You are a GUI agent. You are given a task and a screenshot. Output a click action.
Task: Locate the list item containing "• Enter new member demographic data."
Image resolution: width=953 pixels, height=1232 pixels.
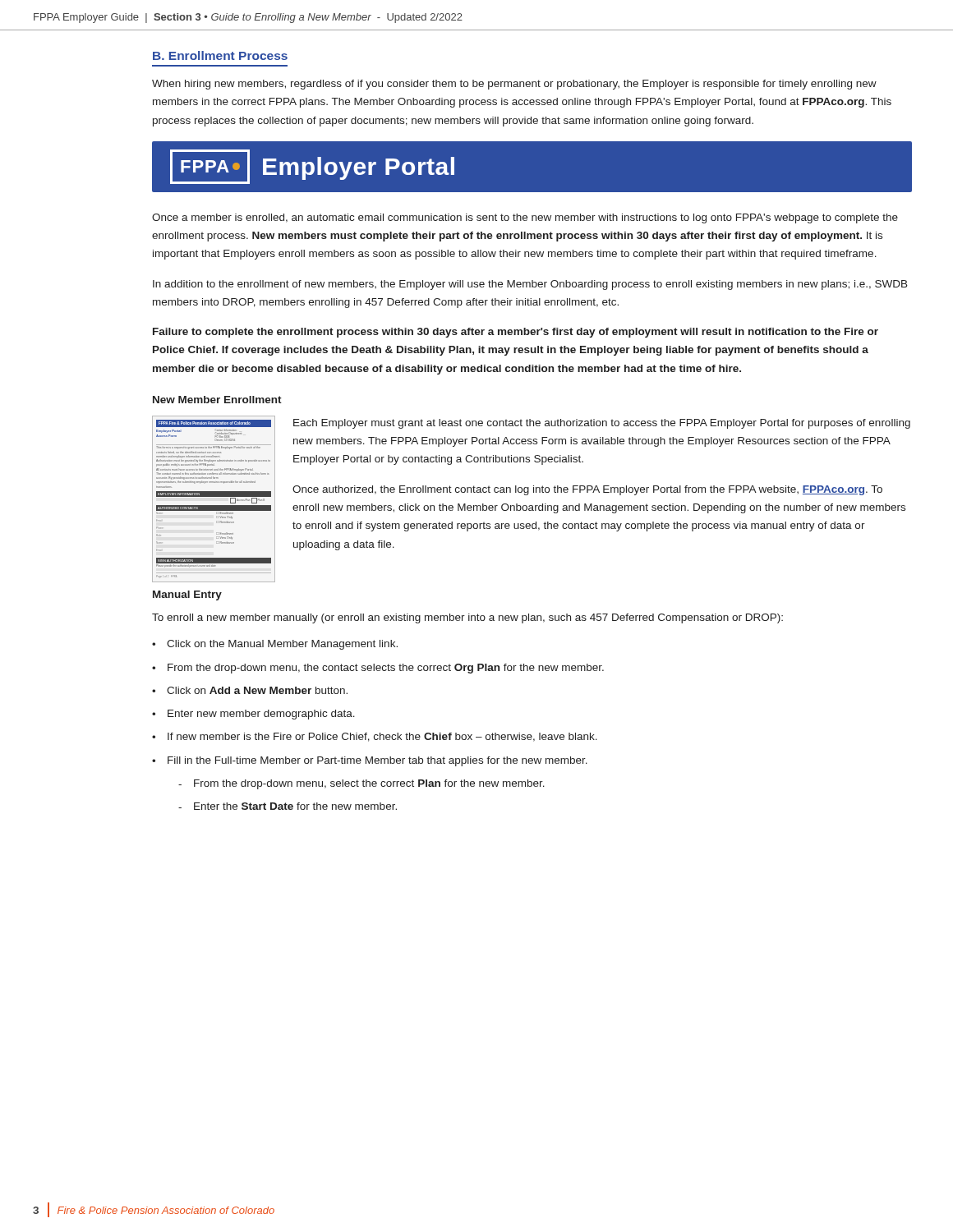click(x=254, y=714)
